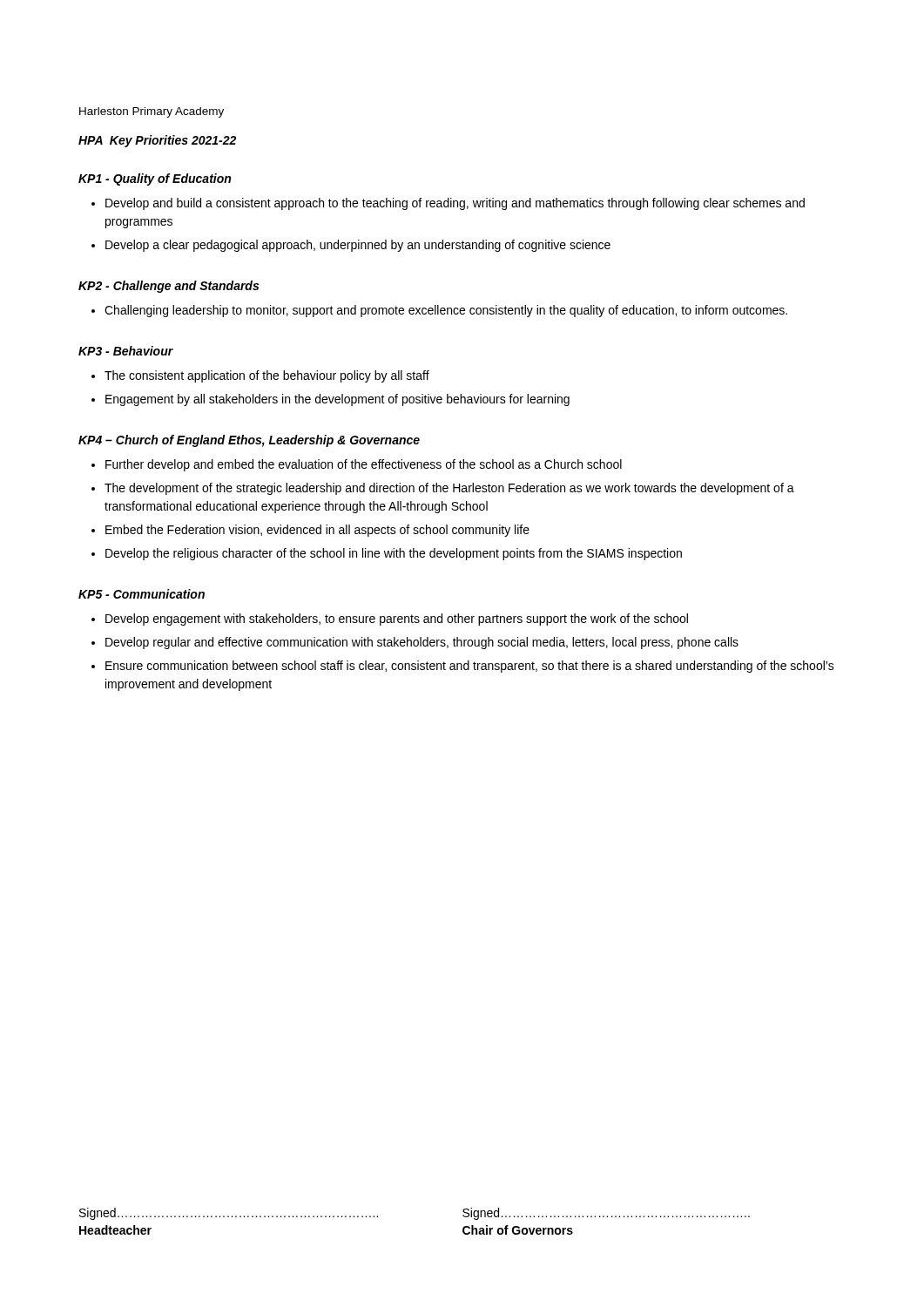924x1307 pixels.
Task: Locate the block of text that opens with "Challenging leadership to monitor, support"
Action: [475, 311]
